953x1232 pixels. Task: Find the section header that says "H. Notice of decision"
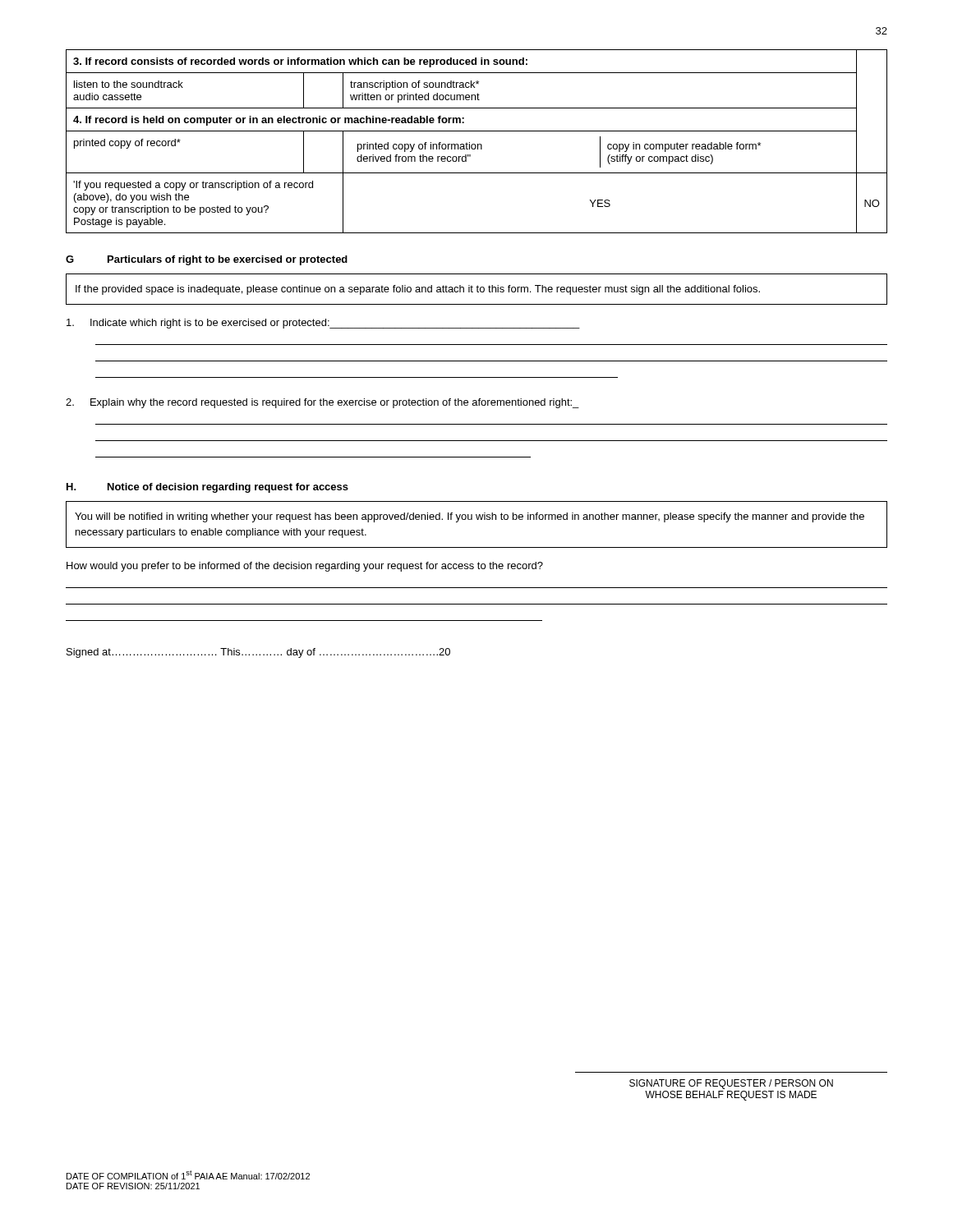[207, 486]
